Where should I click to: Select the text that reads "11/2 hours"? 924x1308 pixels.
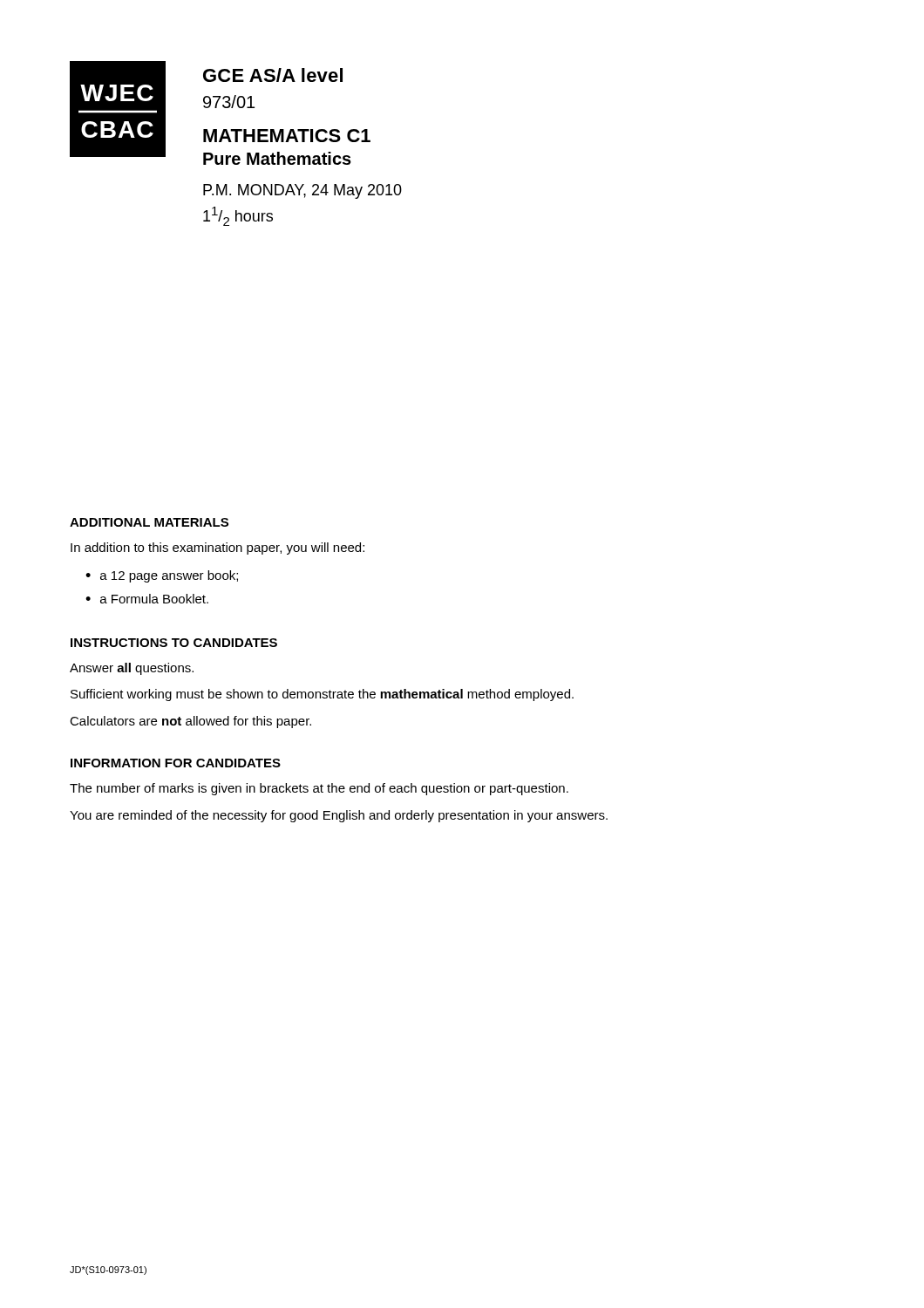click(x=238, y=216)
